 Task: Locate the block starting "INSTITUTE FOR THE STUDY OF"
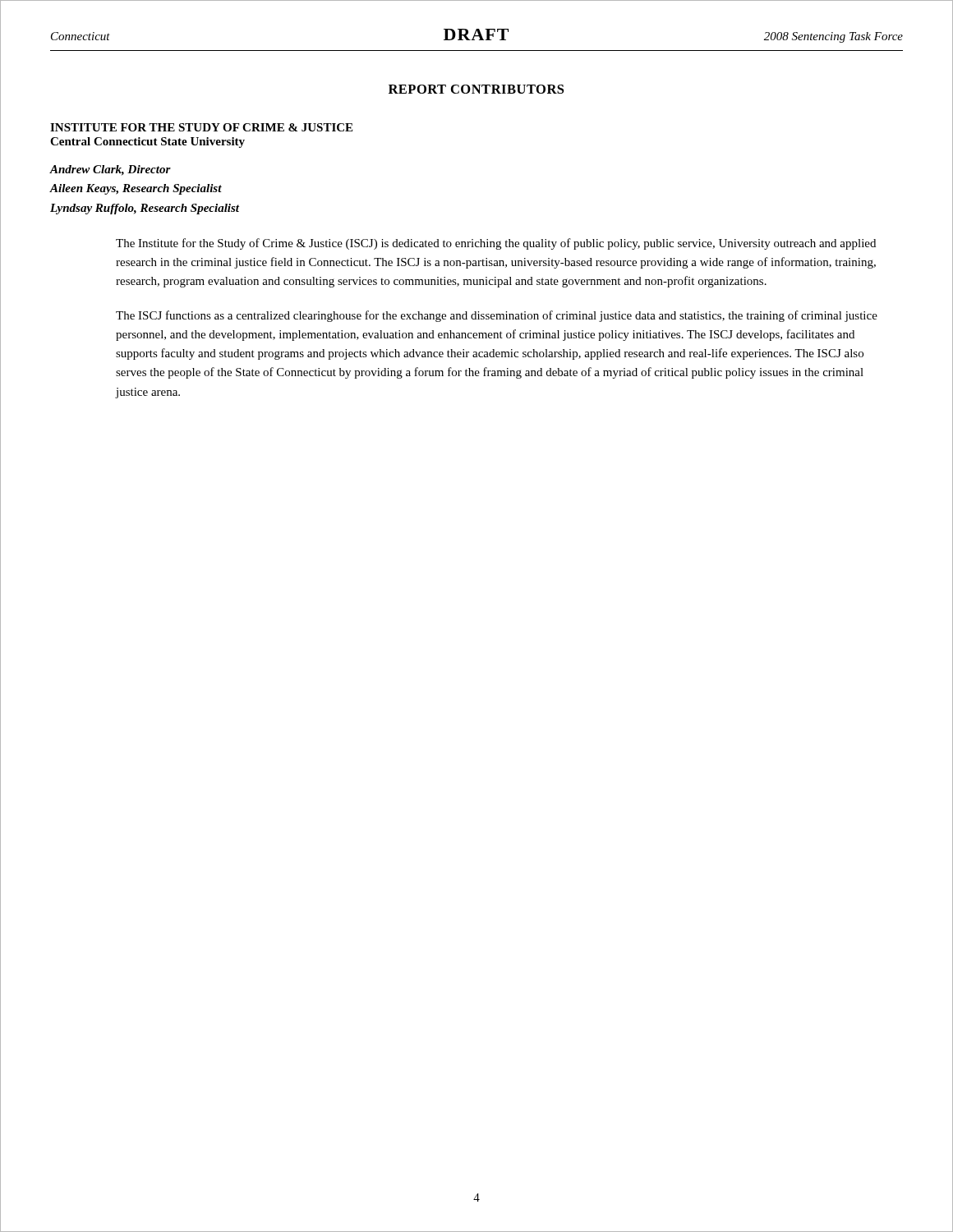click(201, 127)
